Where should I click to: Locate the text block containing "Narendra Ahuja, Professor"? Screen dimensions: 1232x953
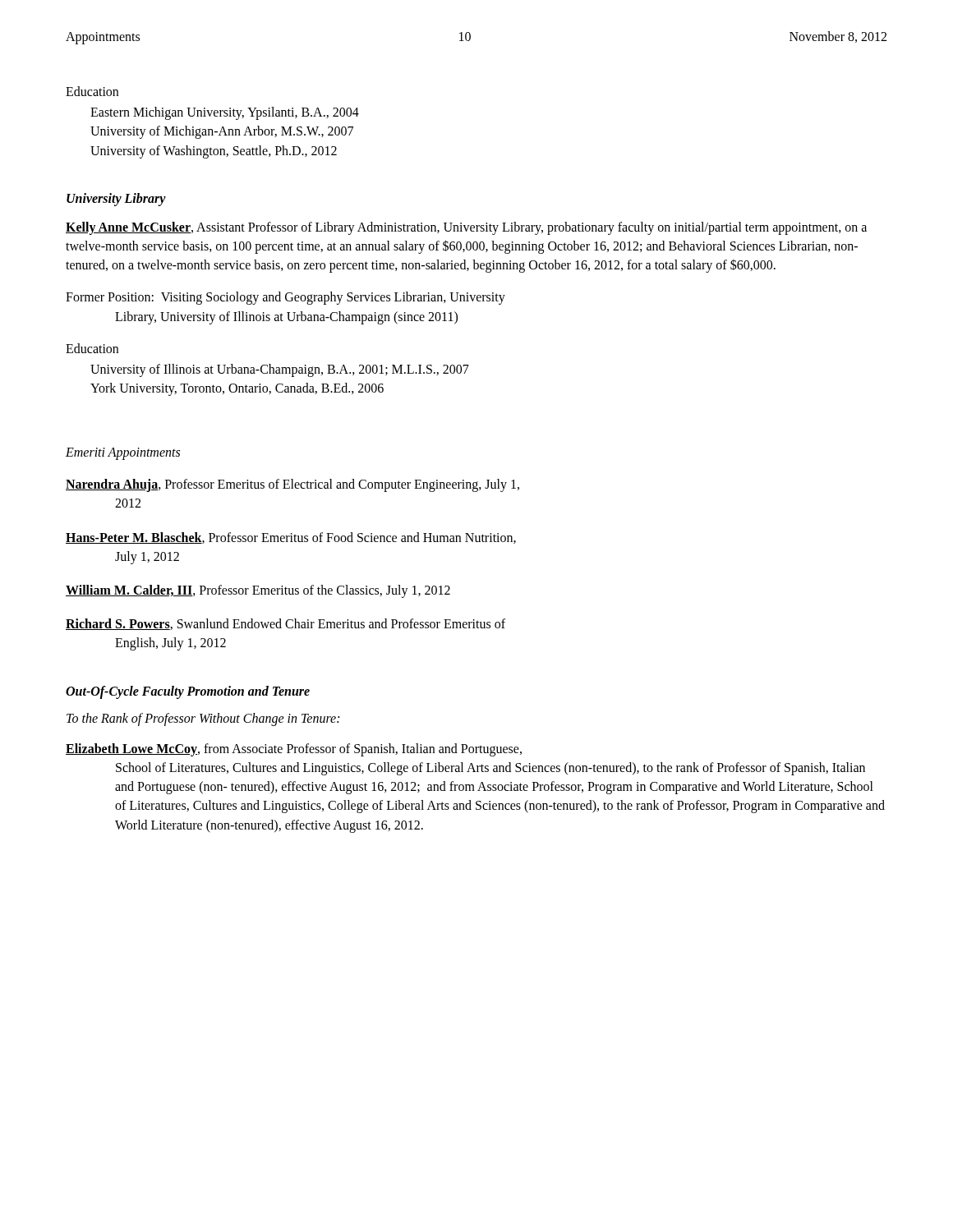pos(476,495)
